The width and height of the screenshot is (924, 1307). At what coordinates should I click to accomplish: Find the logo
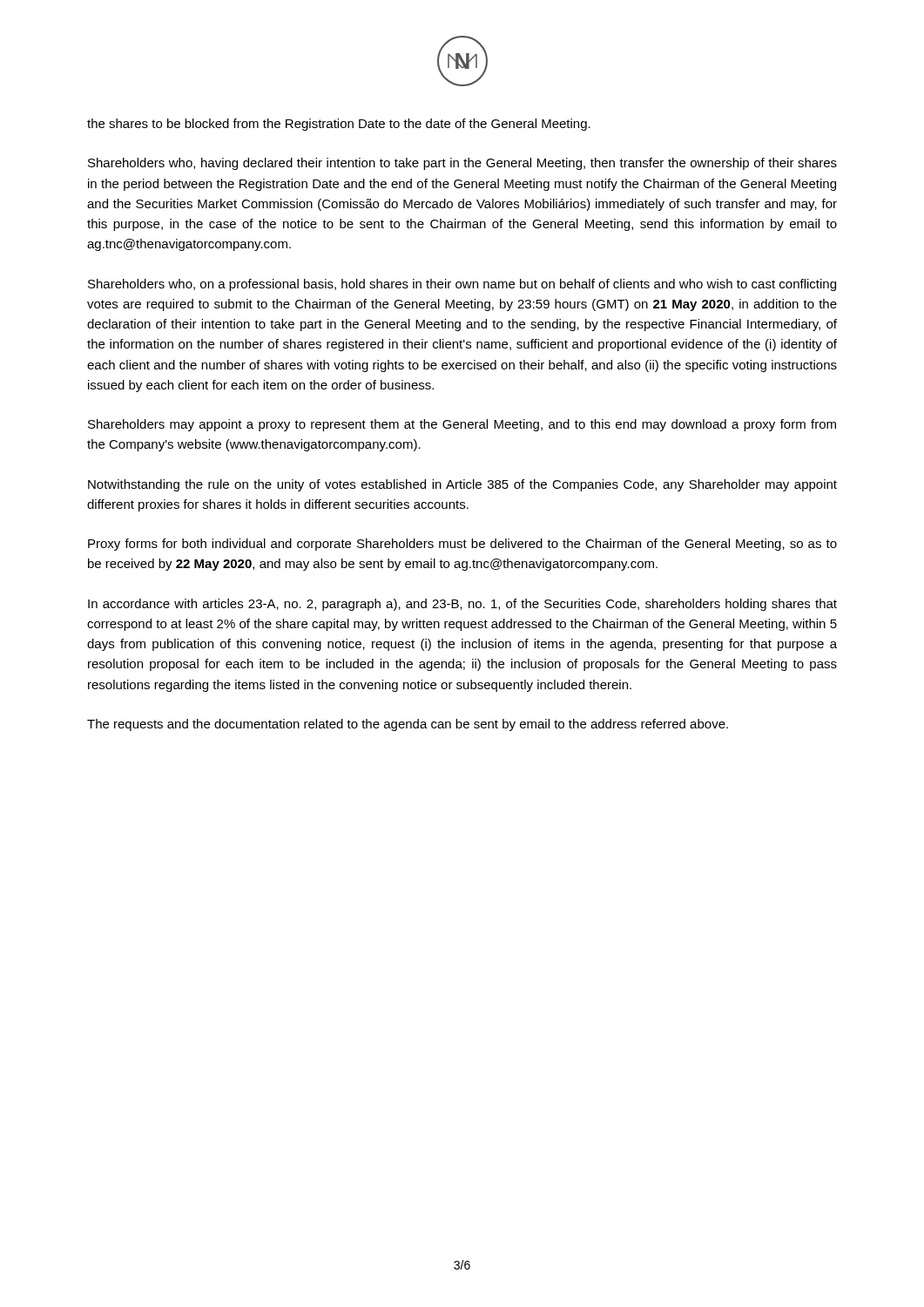[x=462, y=62]
